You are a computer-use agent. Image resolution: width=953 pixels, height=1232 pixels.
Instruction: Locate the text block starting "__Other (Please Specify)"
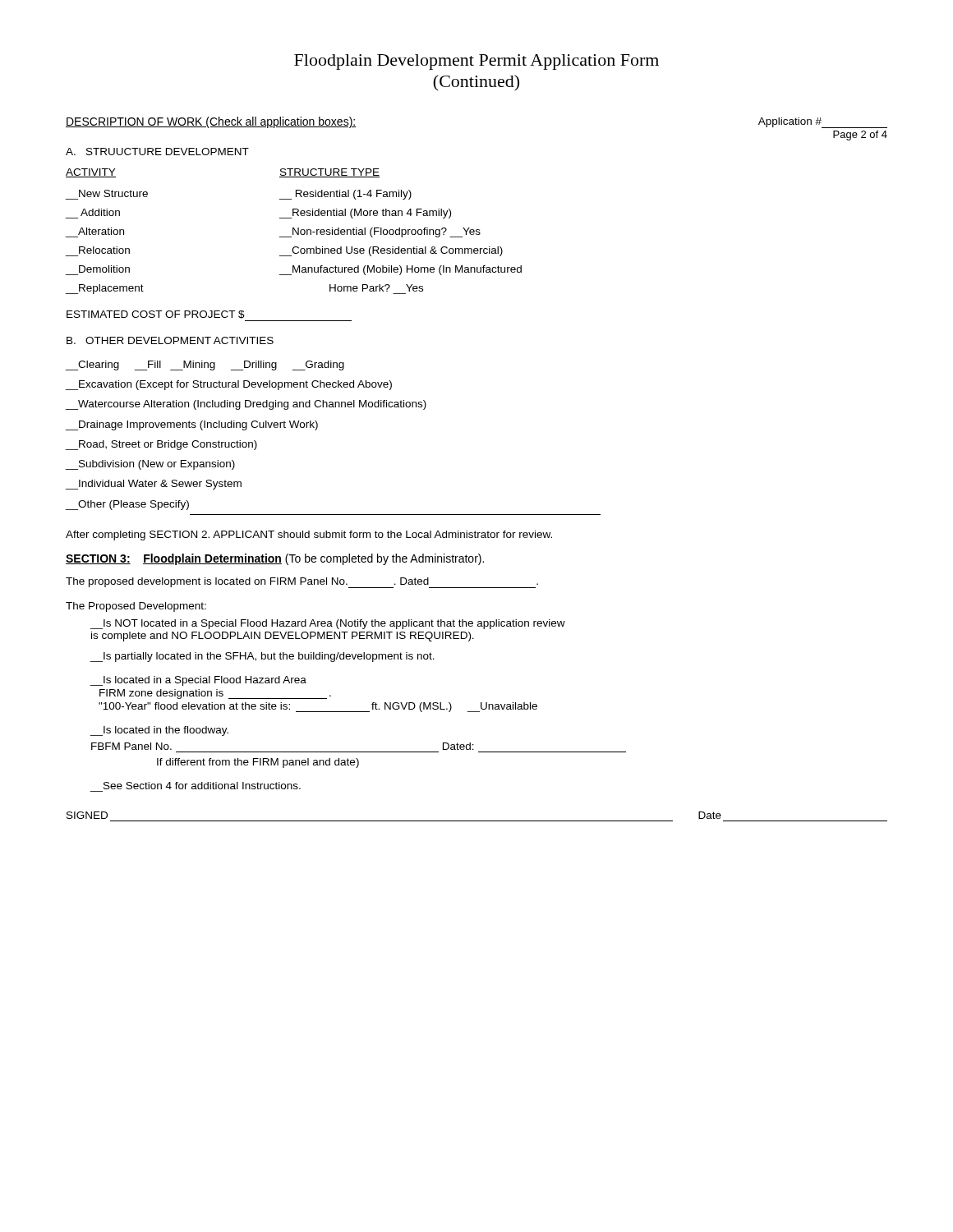[333, 505]
